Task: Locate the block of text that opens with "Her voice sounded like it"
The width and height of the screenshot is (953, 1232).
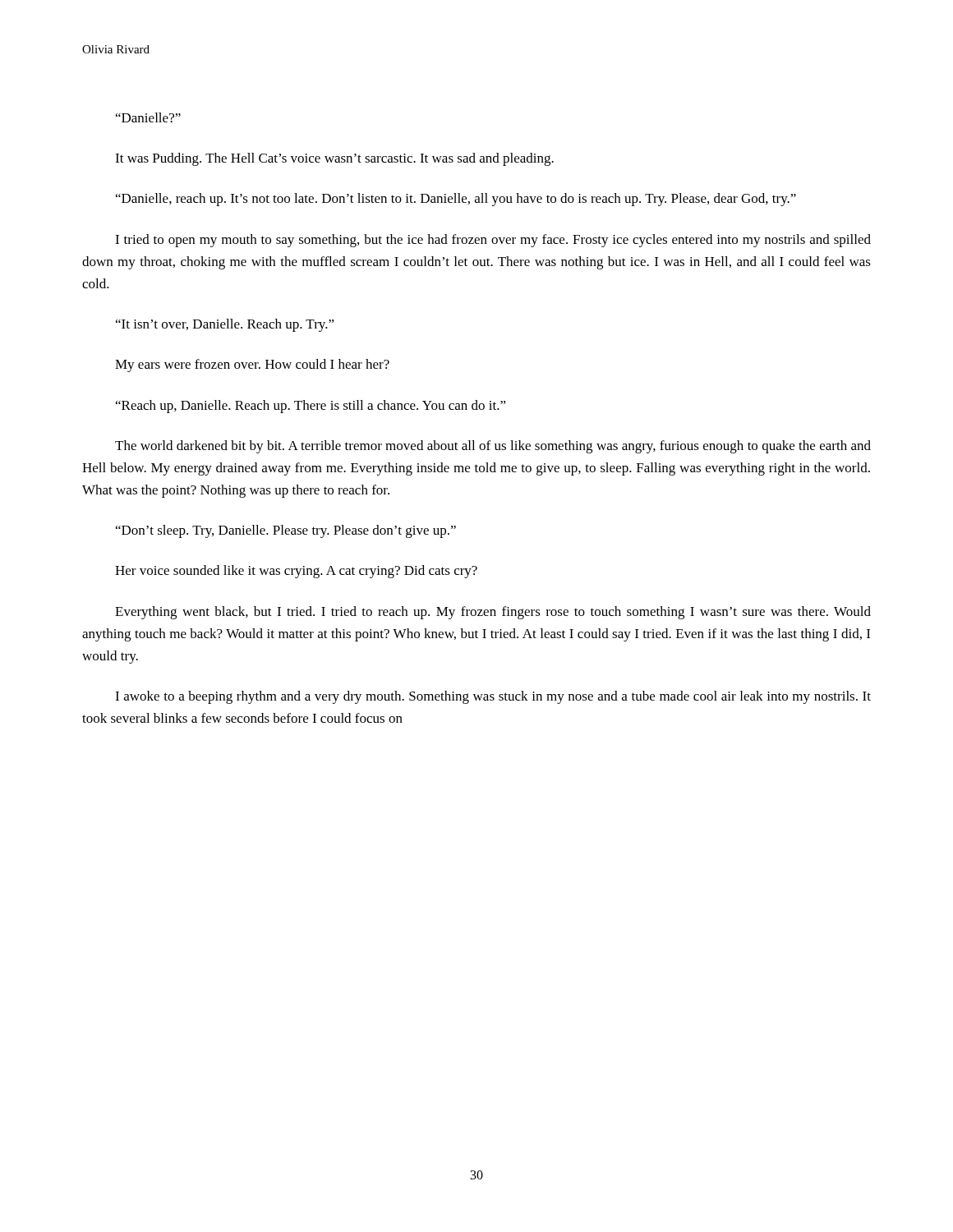Action: [296, 571]
